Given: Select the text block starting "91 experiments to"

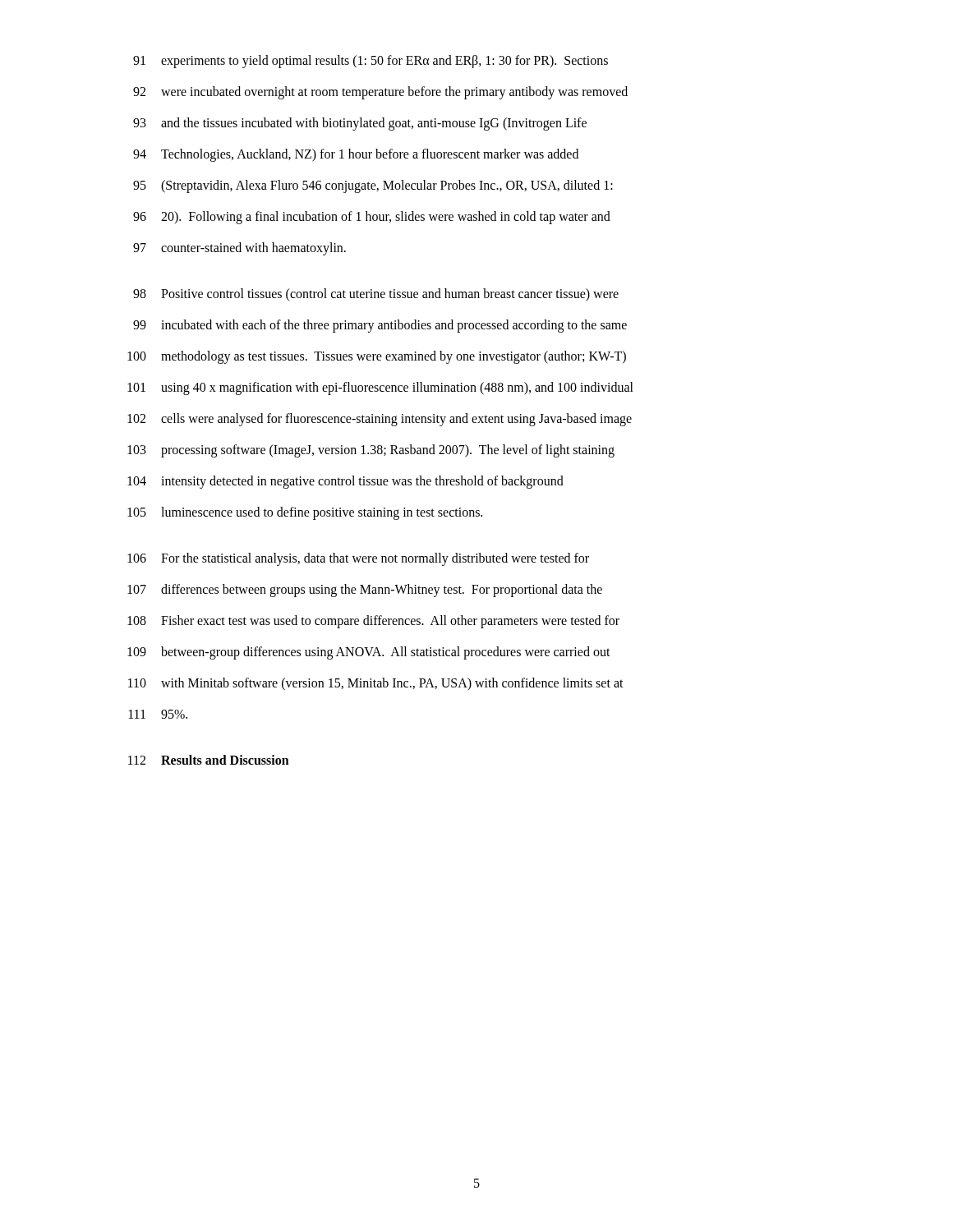Looking at the screenshot, I should coord(489,154).
